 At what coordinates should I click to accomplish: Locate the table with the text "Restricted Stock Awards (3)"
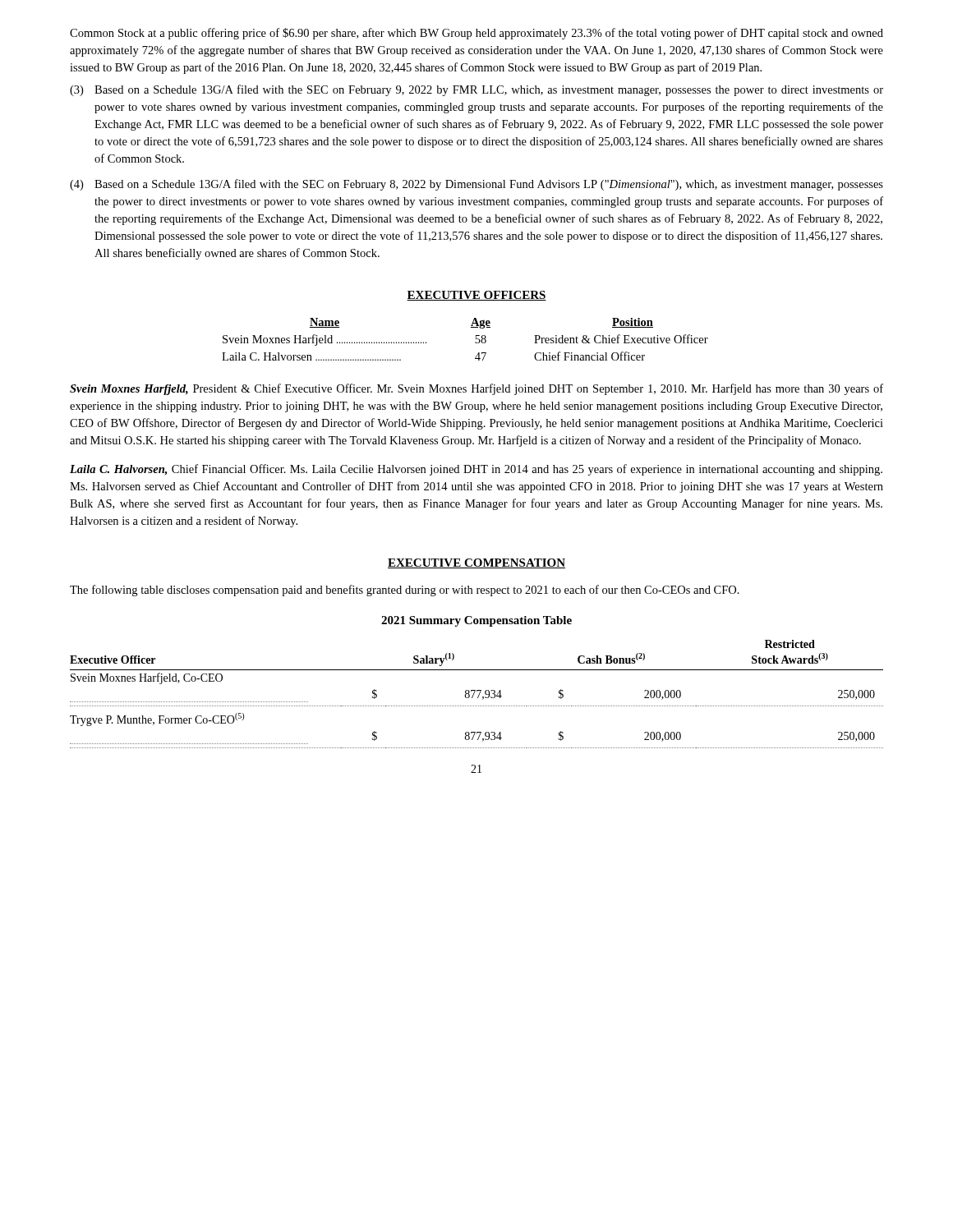tap(476, 692)
